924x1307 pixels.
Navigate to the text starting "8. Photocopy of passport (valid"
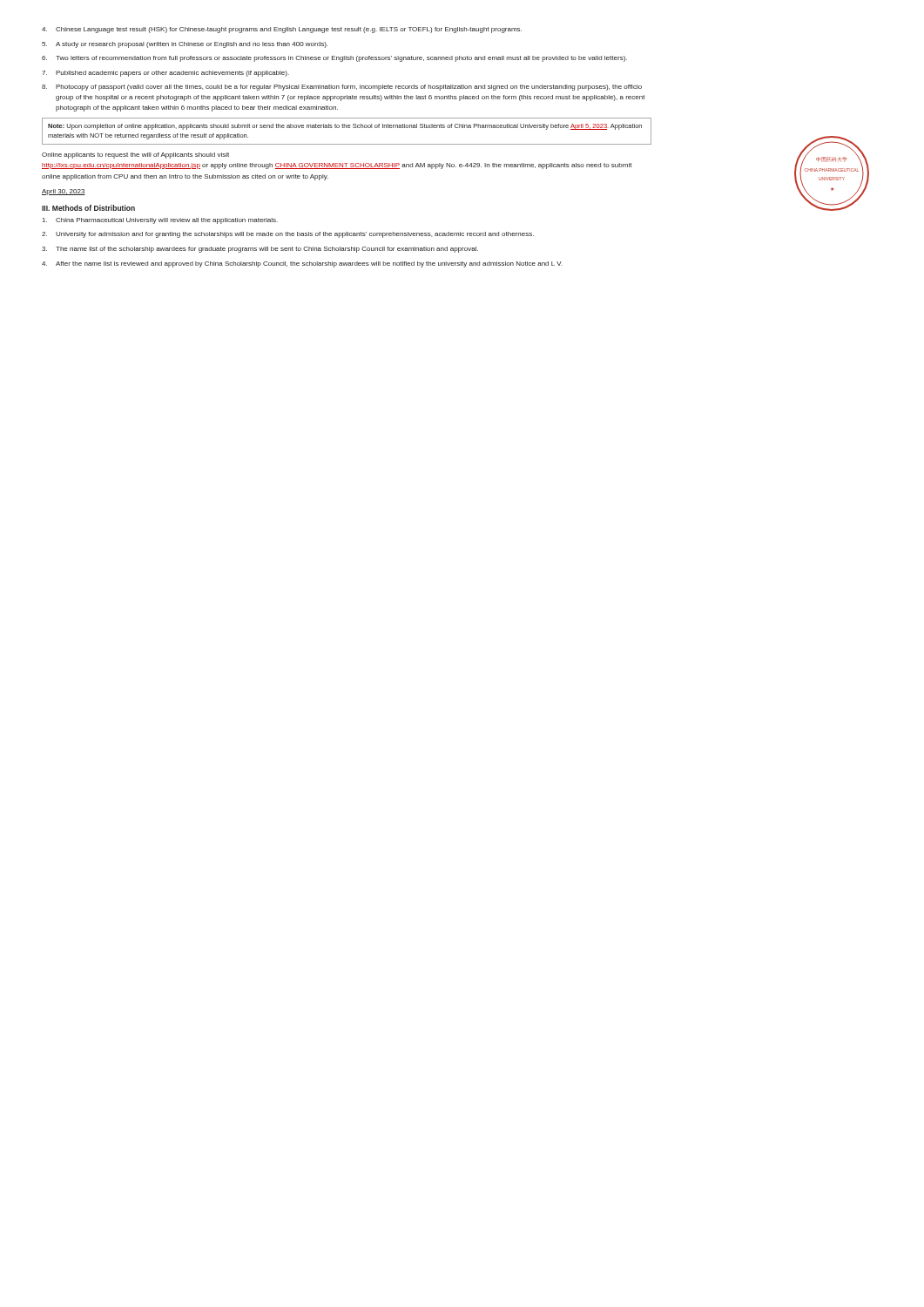(x=347, y=97)
